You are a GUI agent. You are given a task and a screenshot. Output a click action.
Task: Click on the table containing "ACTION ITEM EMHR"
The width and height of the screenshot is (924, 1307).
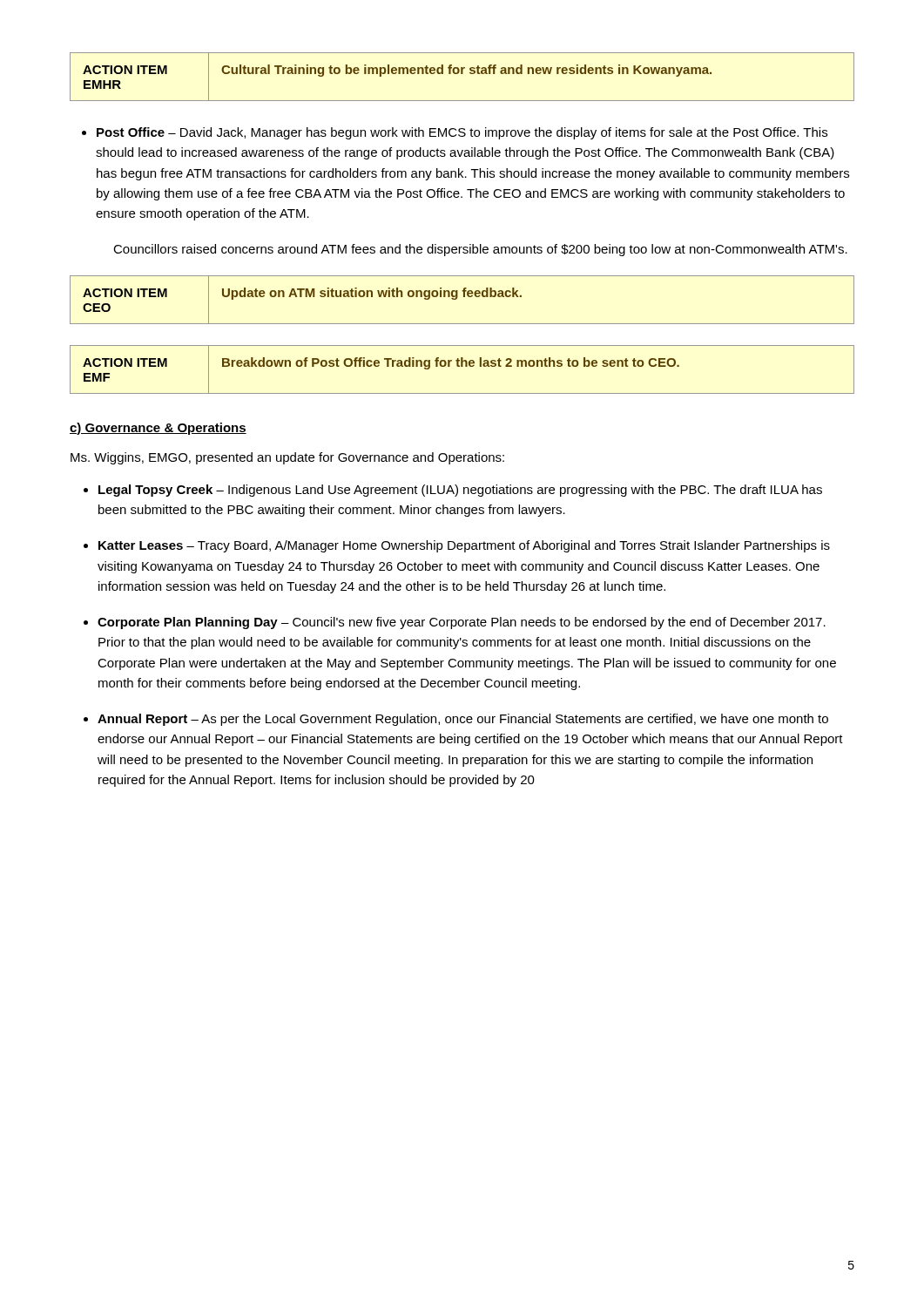click(x=462, y=77)
